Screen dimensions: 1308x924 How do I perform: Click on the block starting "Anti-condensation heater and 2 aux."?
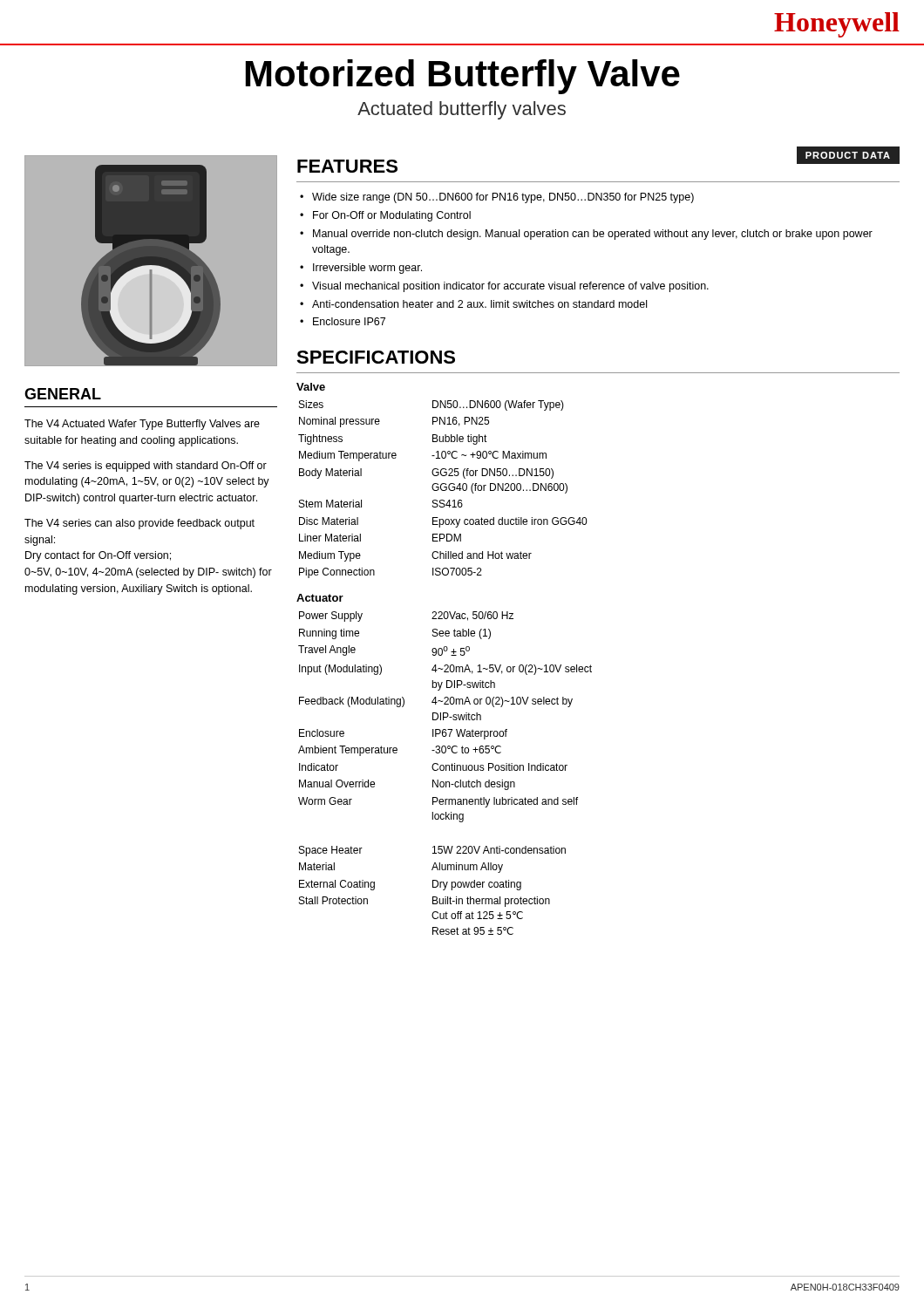480,304
